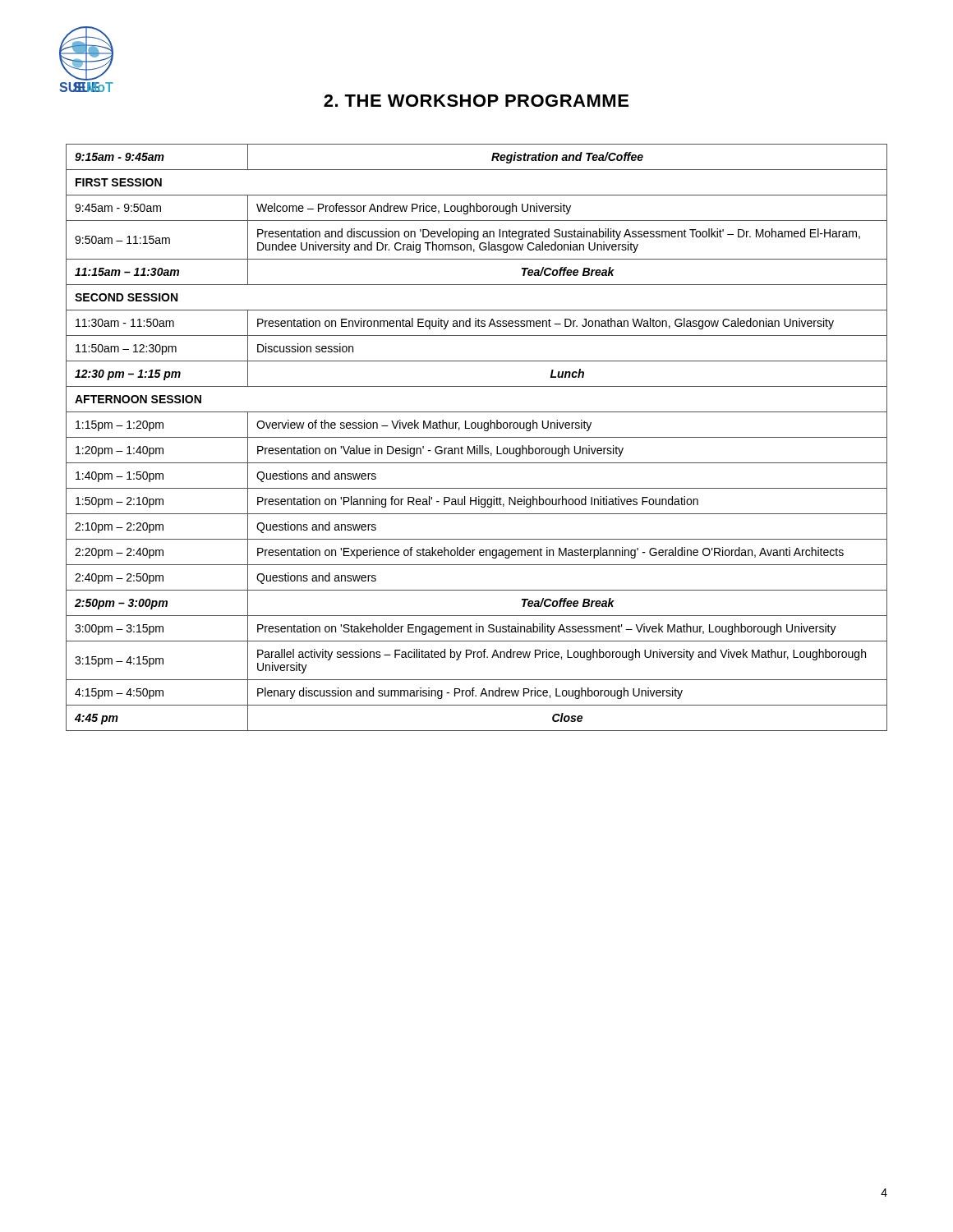Click on the table containing "12:30 pm – 1:15"
Screen dimensions: 1232x953
[x=476, y=437]
